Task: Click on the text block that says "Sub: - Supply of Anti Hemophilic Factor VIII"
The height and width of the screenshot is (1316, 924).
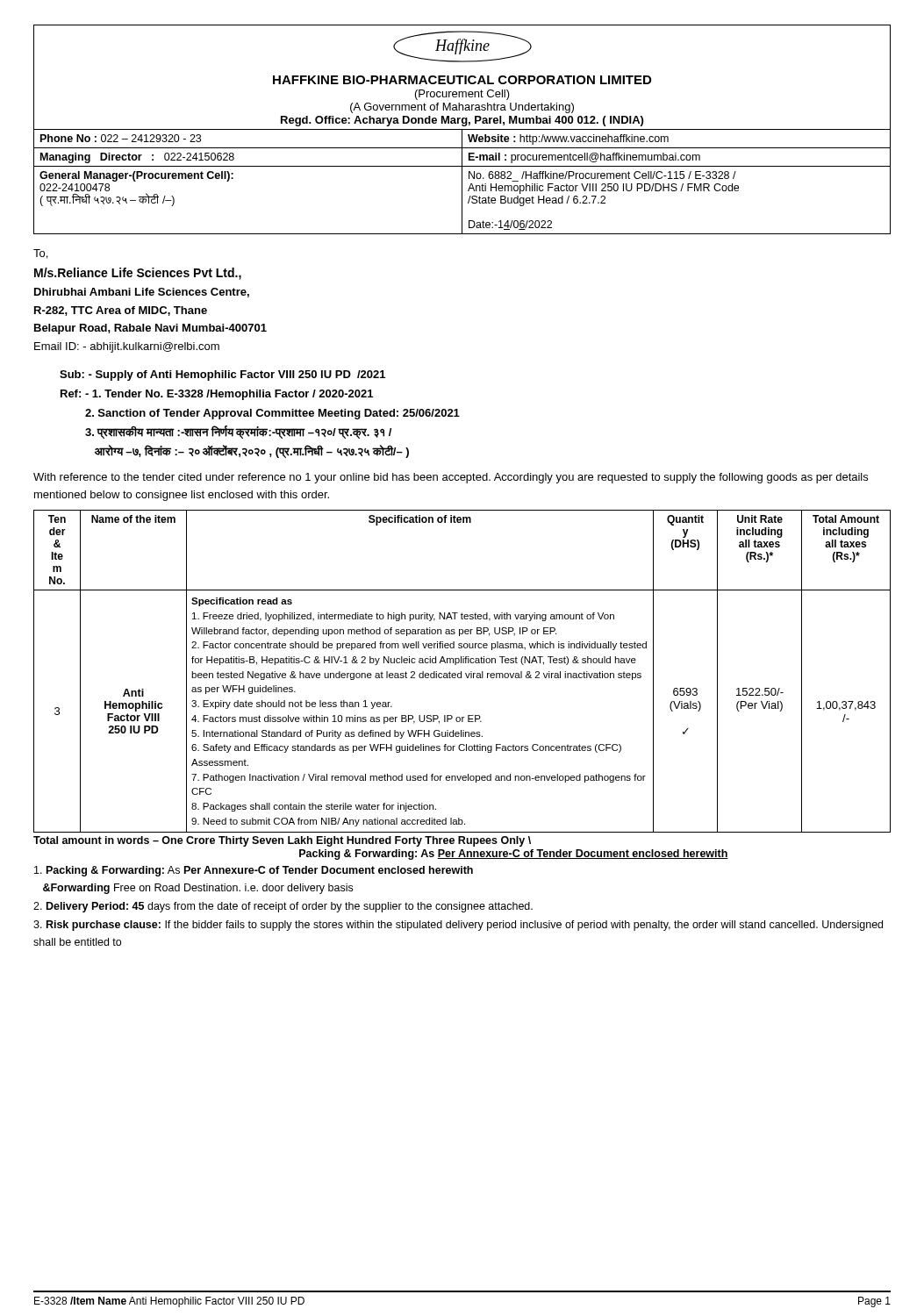Action: pos(260,413)
